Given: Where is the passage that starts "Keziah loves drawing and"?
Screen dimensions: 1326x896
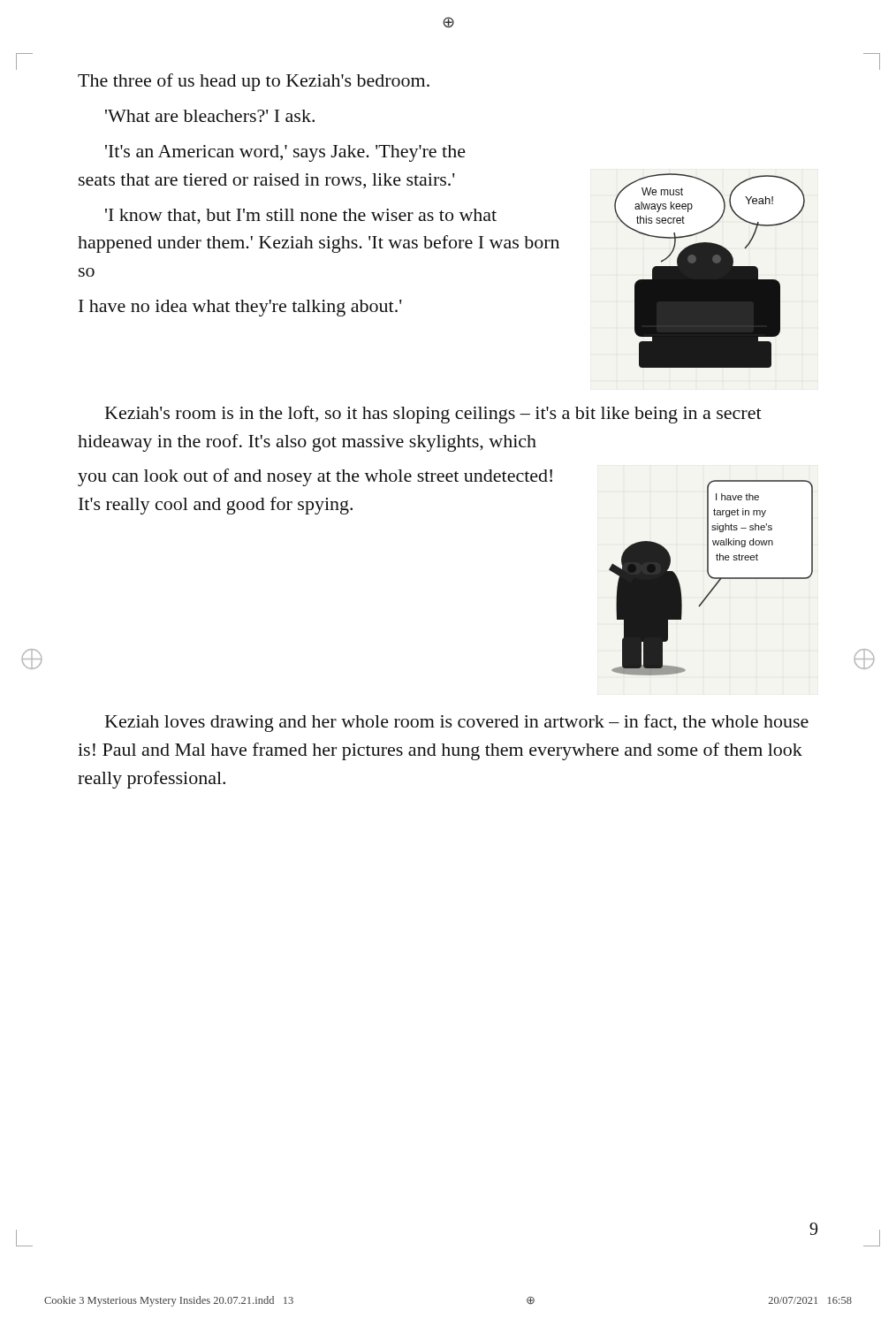Looking at the screenshot, I should click(448, 750).
